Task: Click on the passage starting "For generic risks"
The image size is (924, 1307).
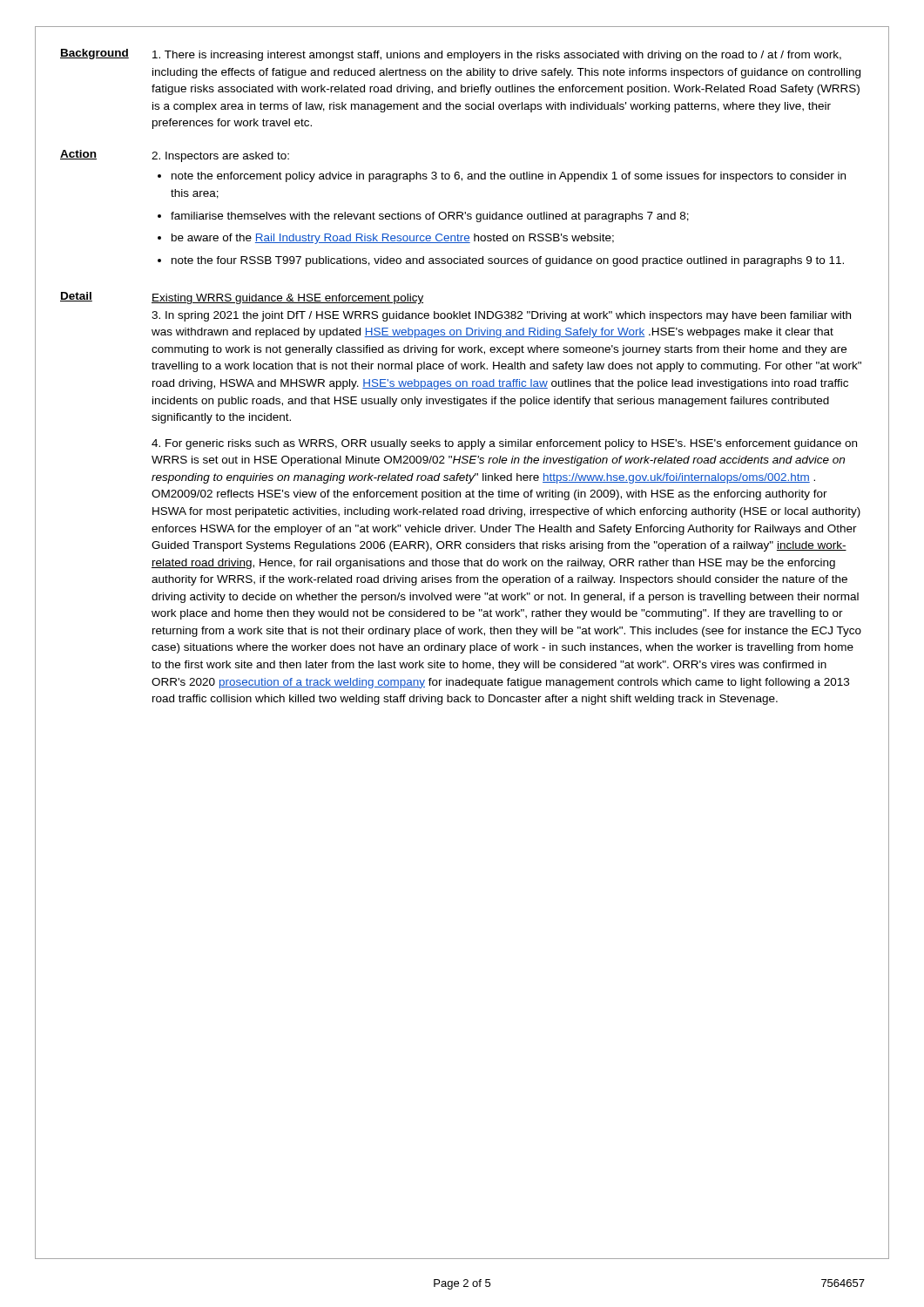Action: click(508, 571)
